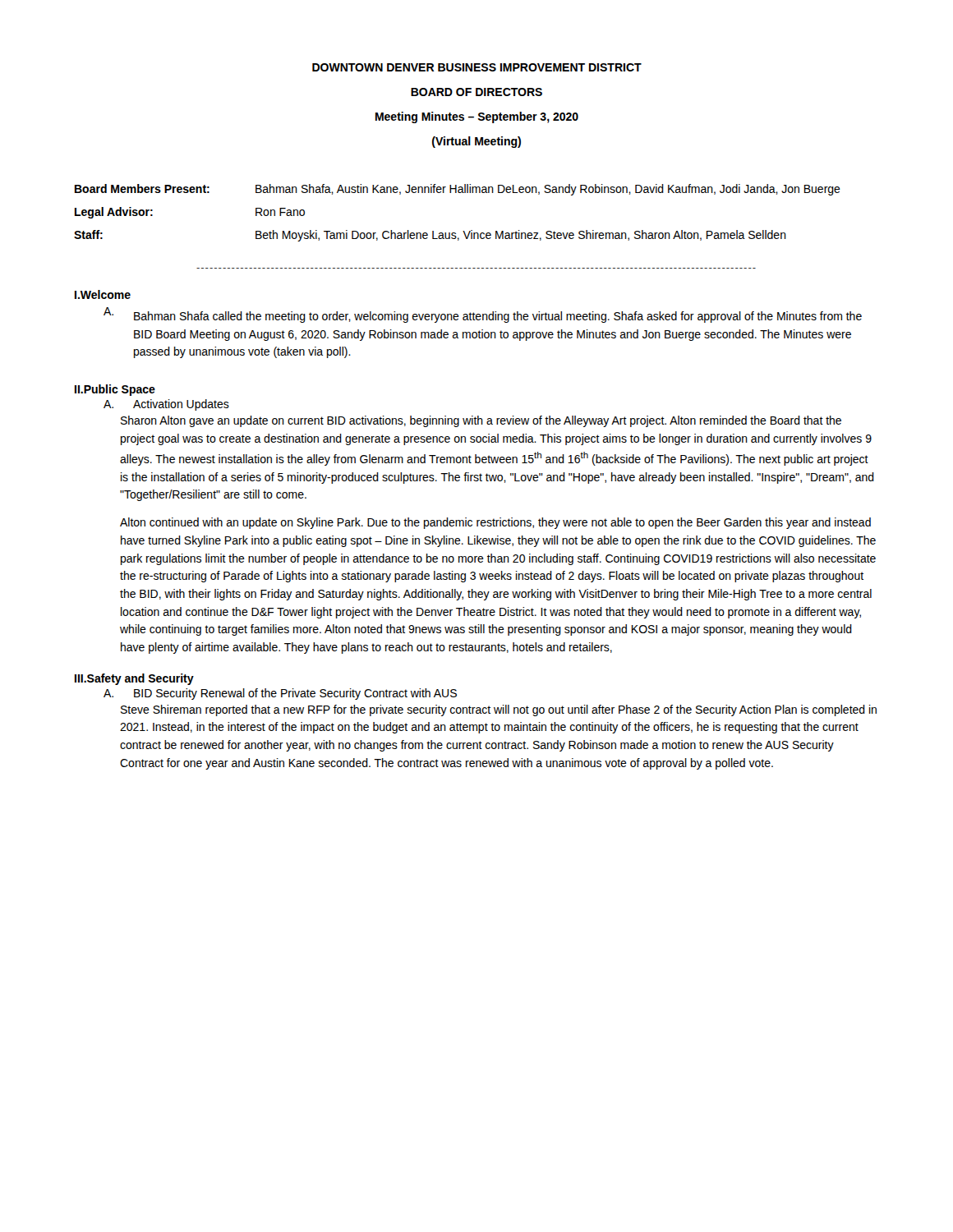The height and width of the screenshot is (1232, 953).
Task: Select the list item that reads "BID Security Renewal of the Private Security Contract"
Action: click(295, 693)
